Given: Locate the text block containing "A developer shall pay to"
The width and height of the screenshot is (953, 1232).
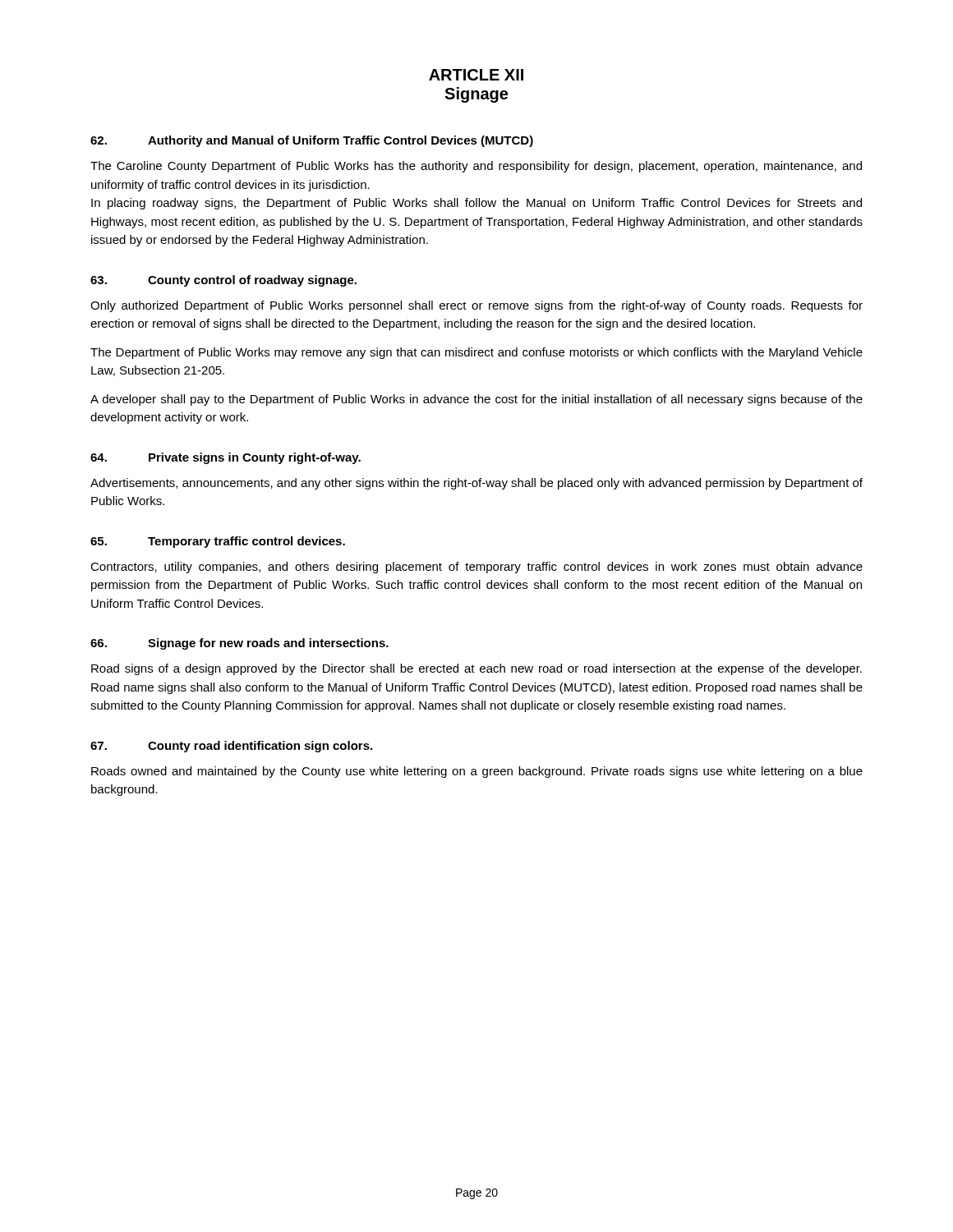Looking at the screenshot, I should [476, 408].
